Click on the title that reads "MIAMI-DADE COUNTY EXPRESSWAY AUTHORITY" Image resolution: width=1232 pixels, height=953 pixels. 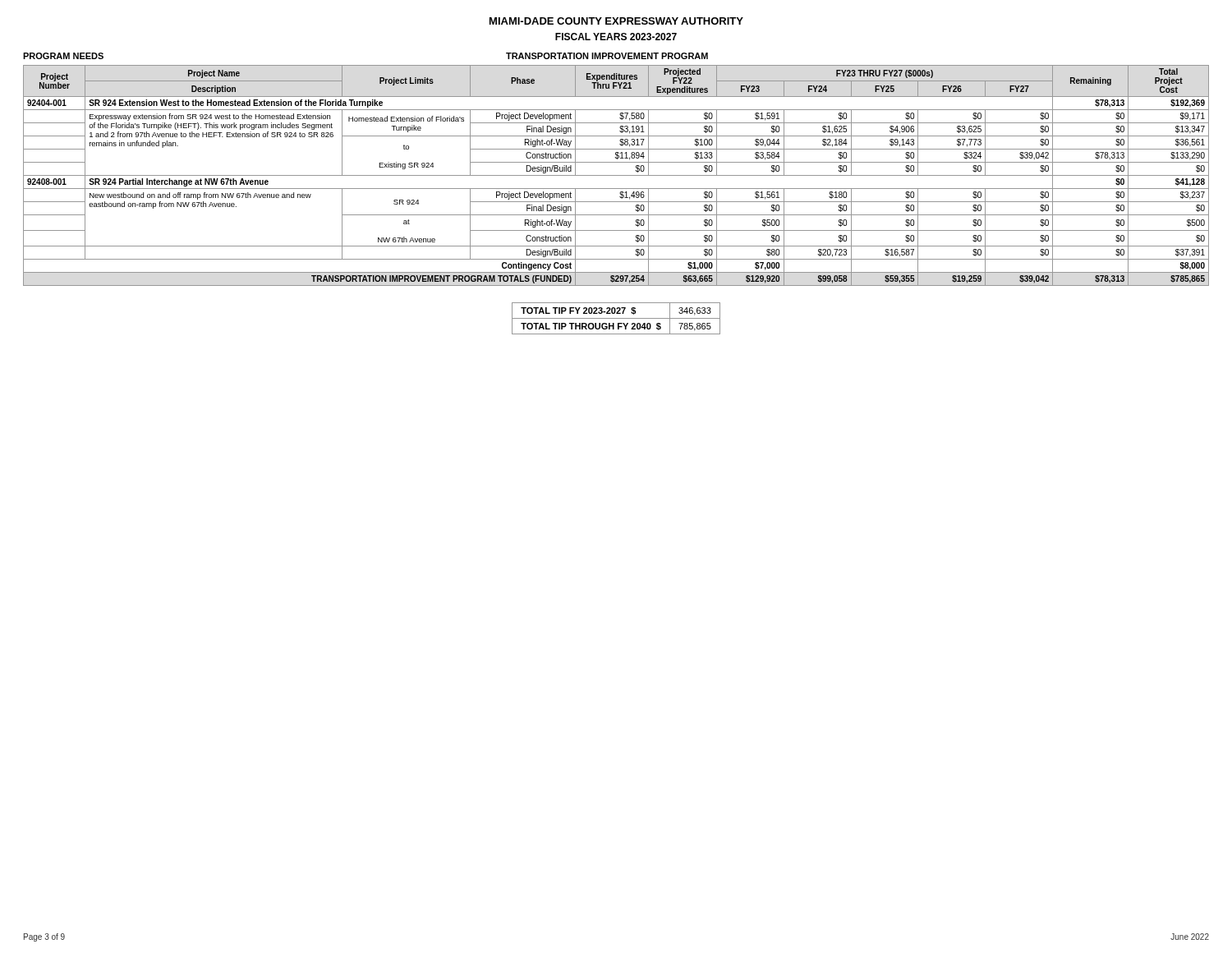click(616, 21)
